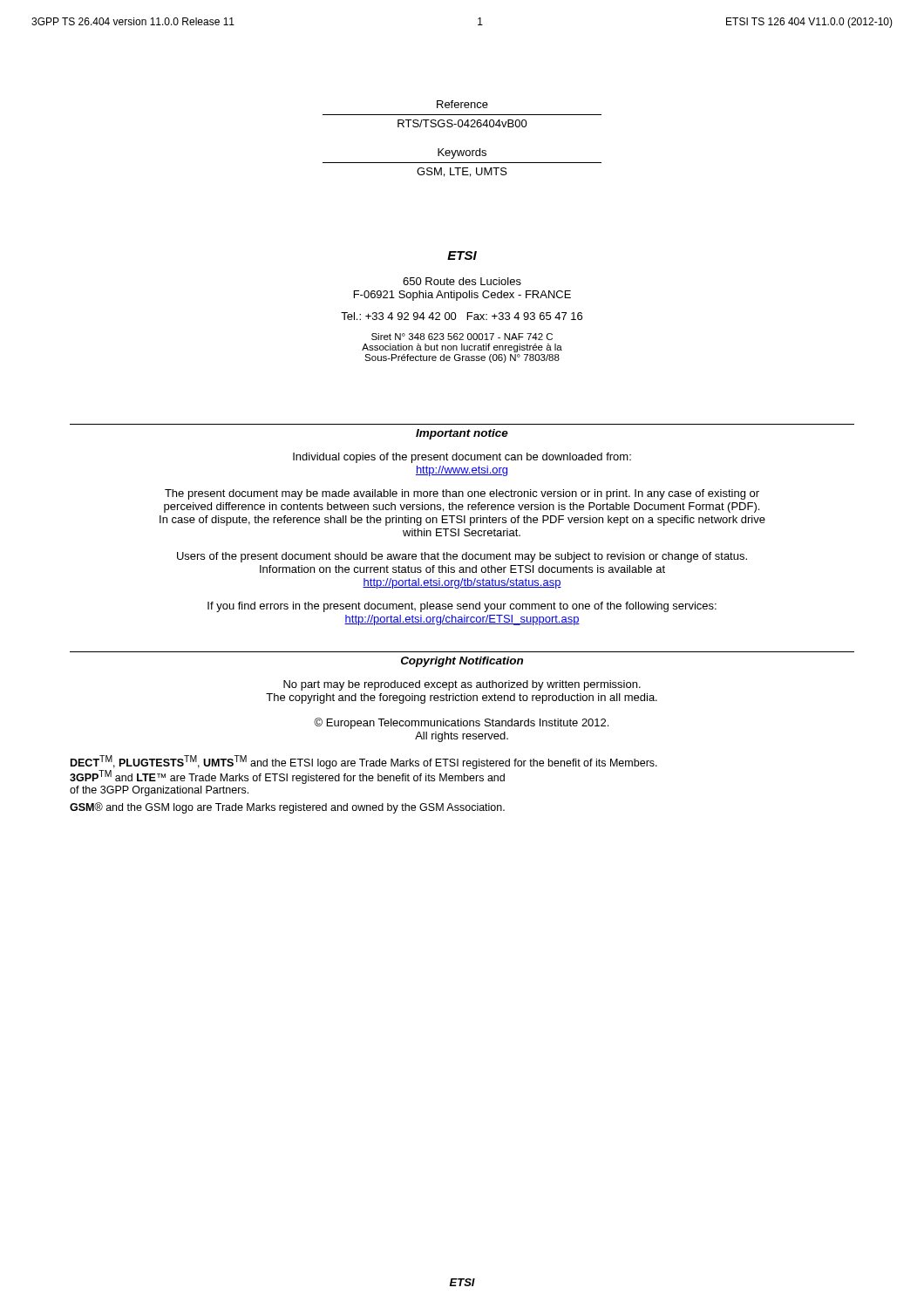Viewport: 924px width, 1308px height.
Task: Point to the element starting "Reference RTS/TSGS-0426404vB00"
Action: click(462, 114)
